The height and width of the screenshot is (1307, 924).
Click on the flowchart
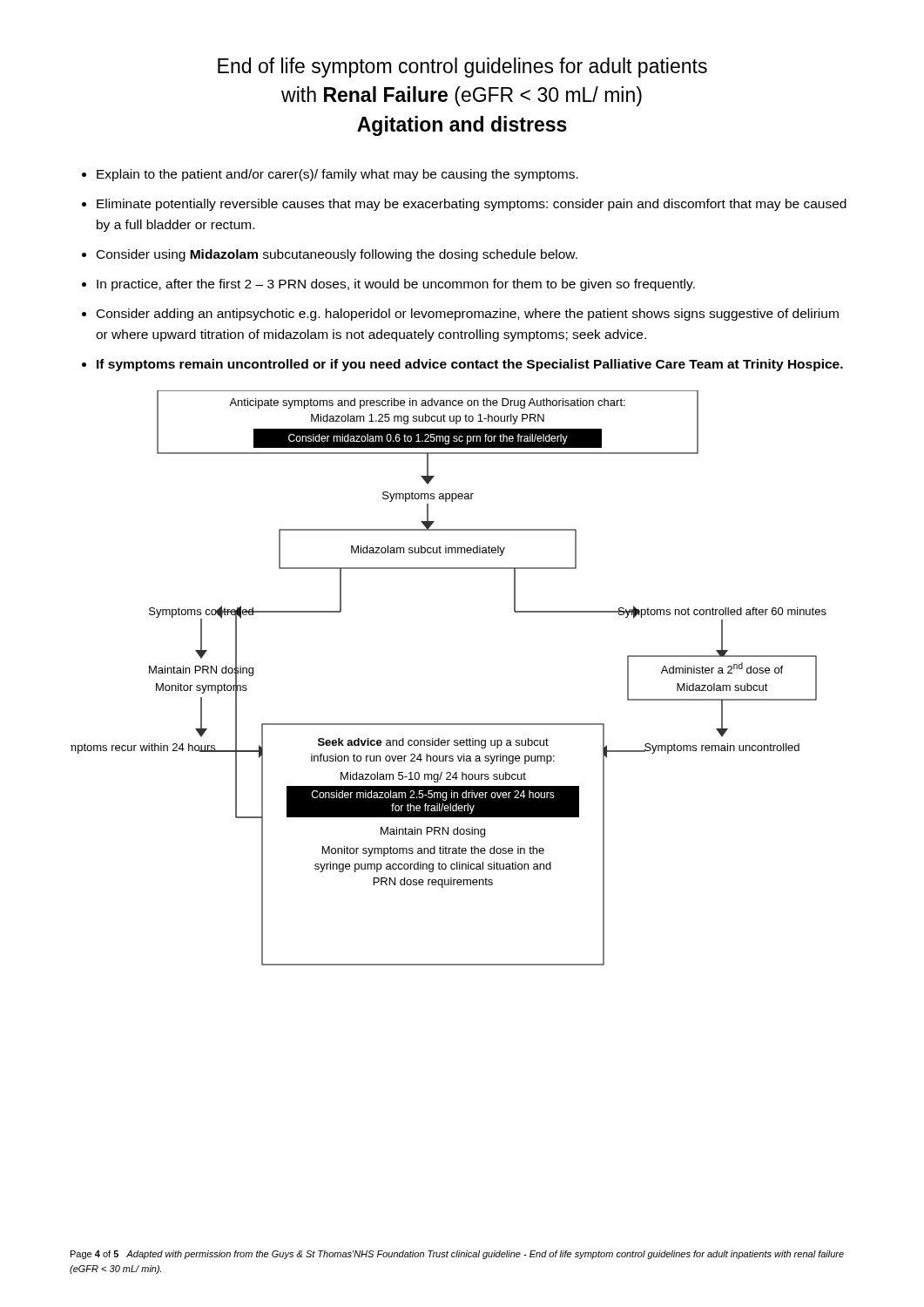tap(462, 706)
